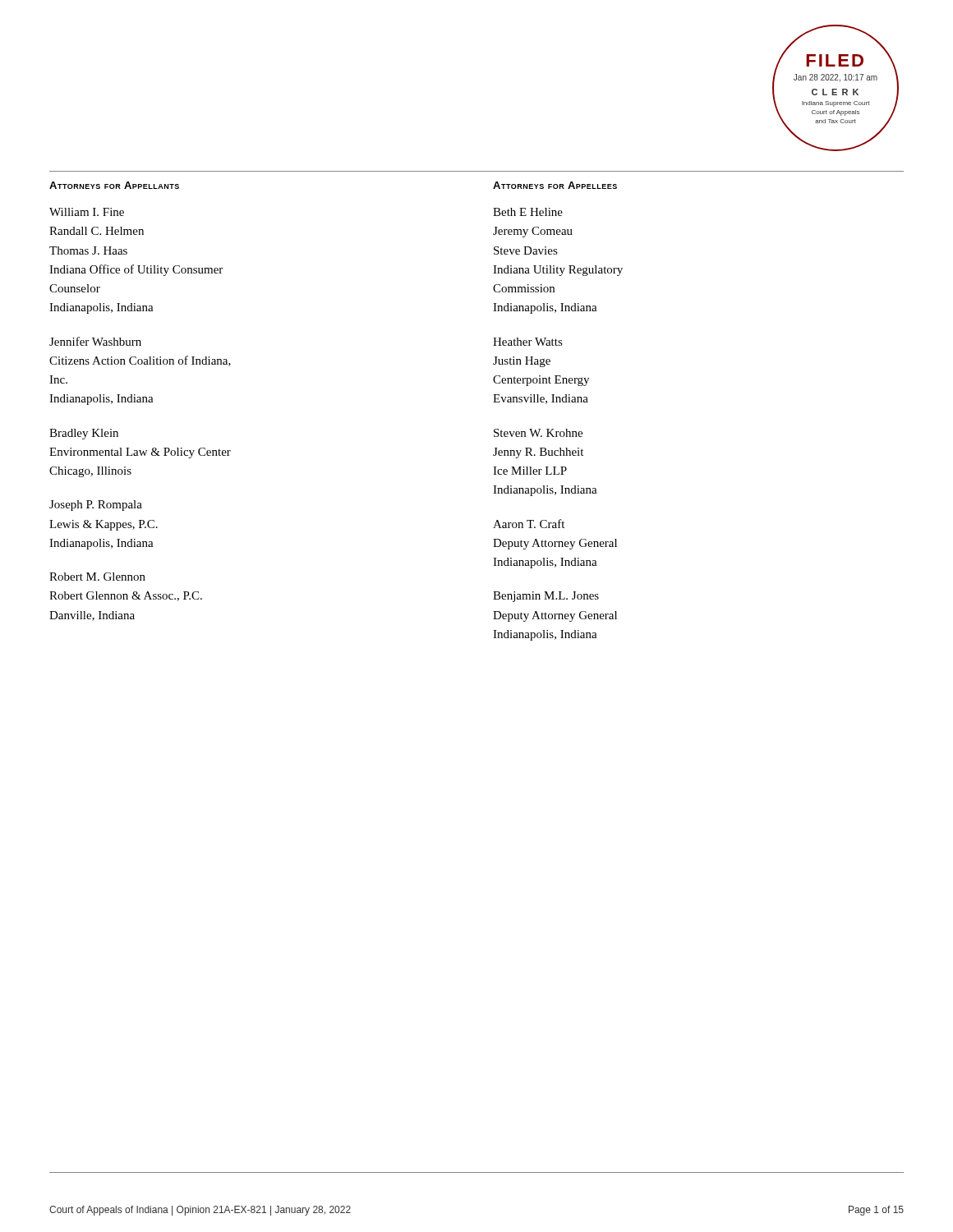Viewport: 953px width, 1232px height.
Task: Locate the text block that says "Jennifer Washburn Citizens Action"
Action: coord(140,370)
